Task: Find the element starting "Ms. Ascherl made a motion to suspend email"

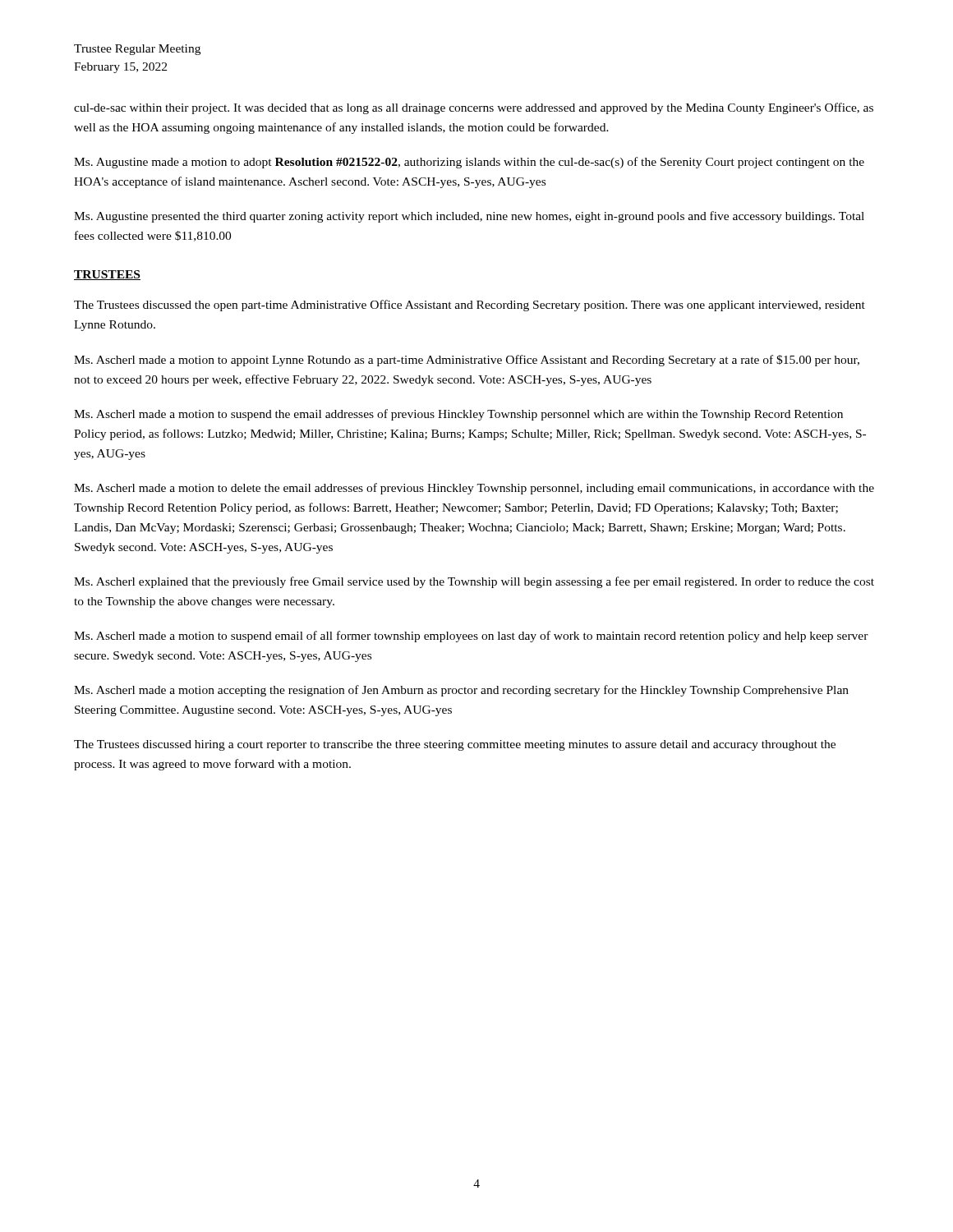Action: click(471, 645)
